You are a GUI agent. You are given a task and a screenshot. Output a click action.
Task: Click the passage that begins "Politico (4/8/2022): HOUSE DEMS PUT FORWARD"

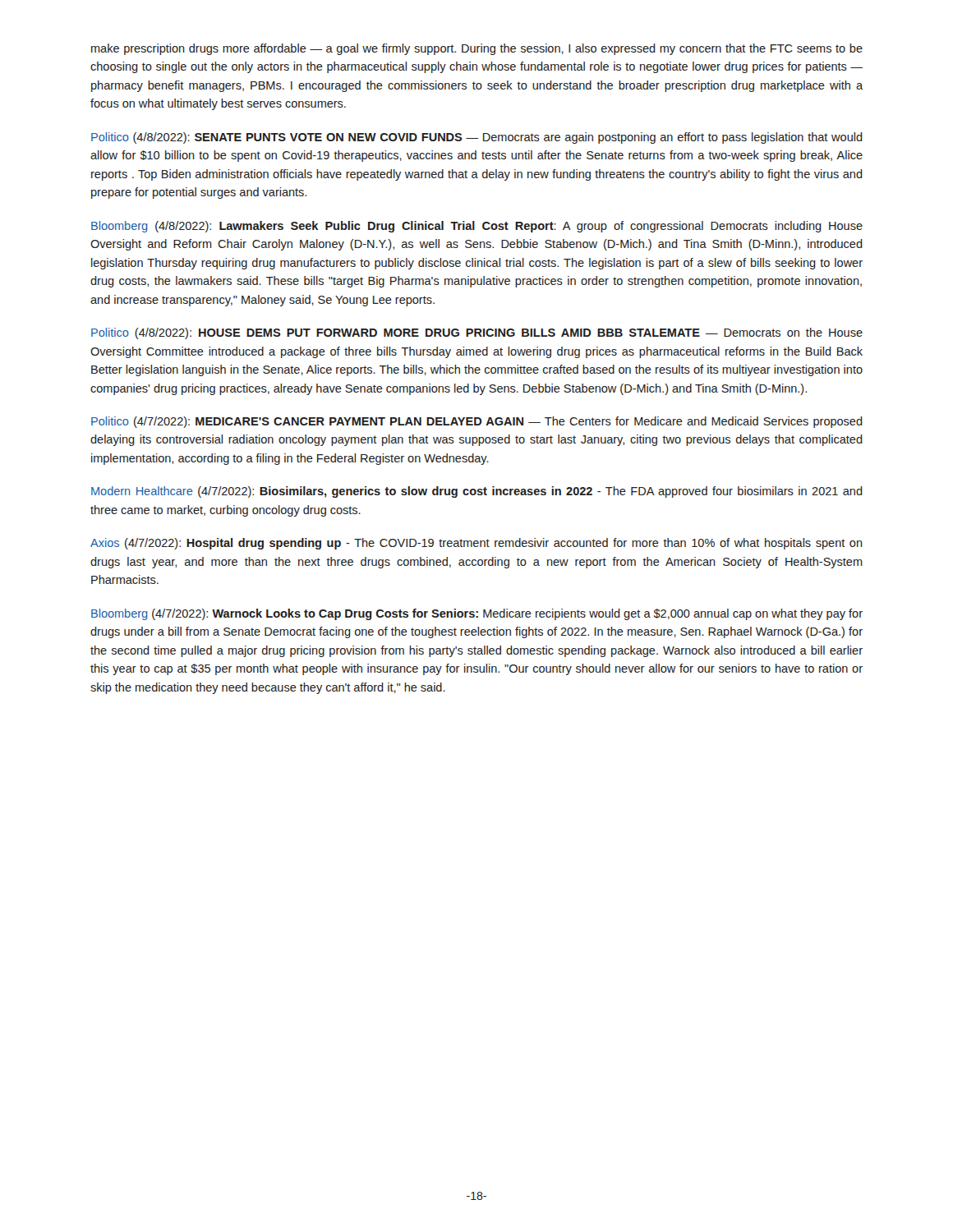[476, 361]
